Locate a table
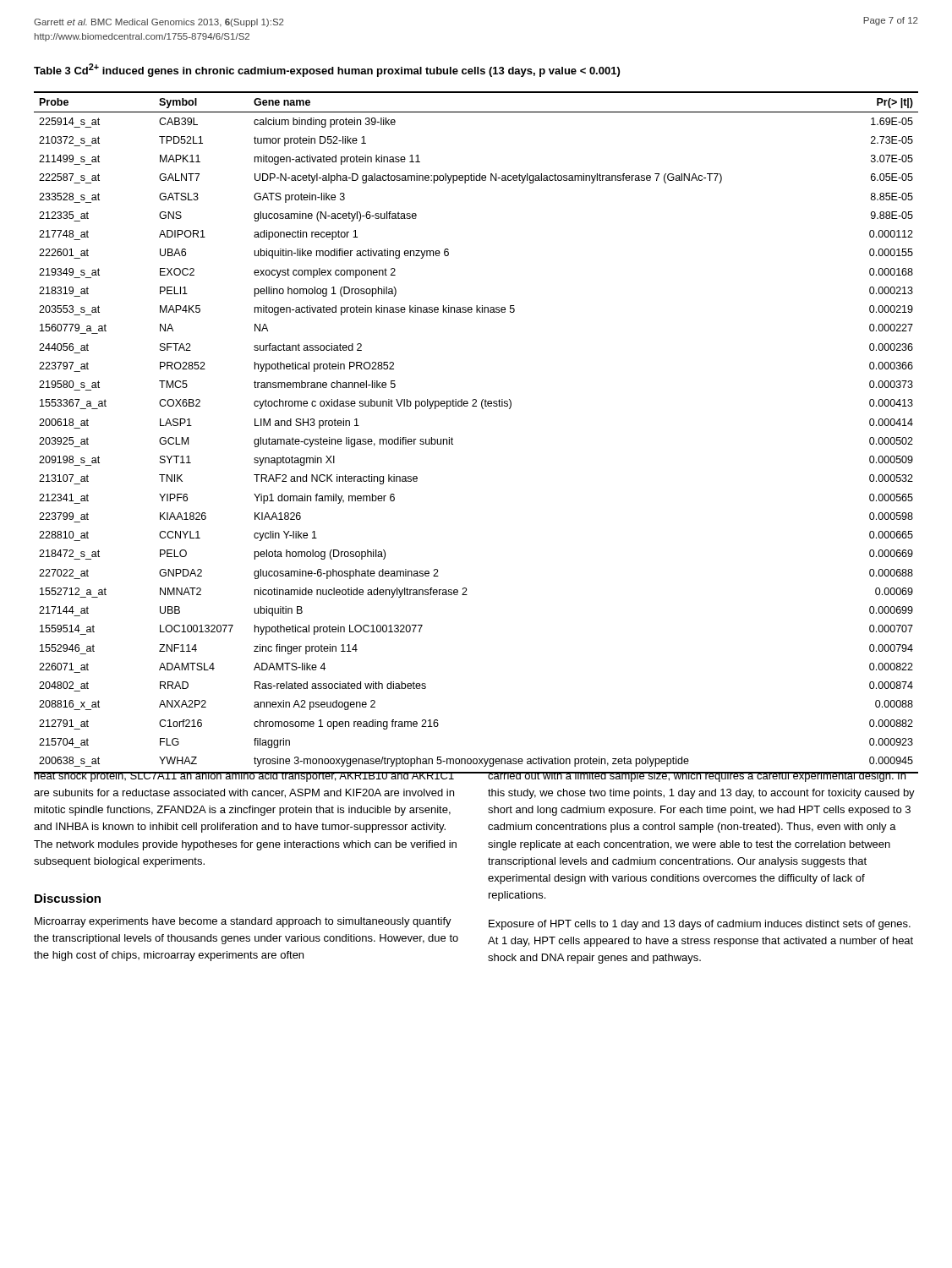 point(476,433)
